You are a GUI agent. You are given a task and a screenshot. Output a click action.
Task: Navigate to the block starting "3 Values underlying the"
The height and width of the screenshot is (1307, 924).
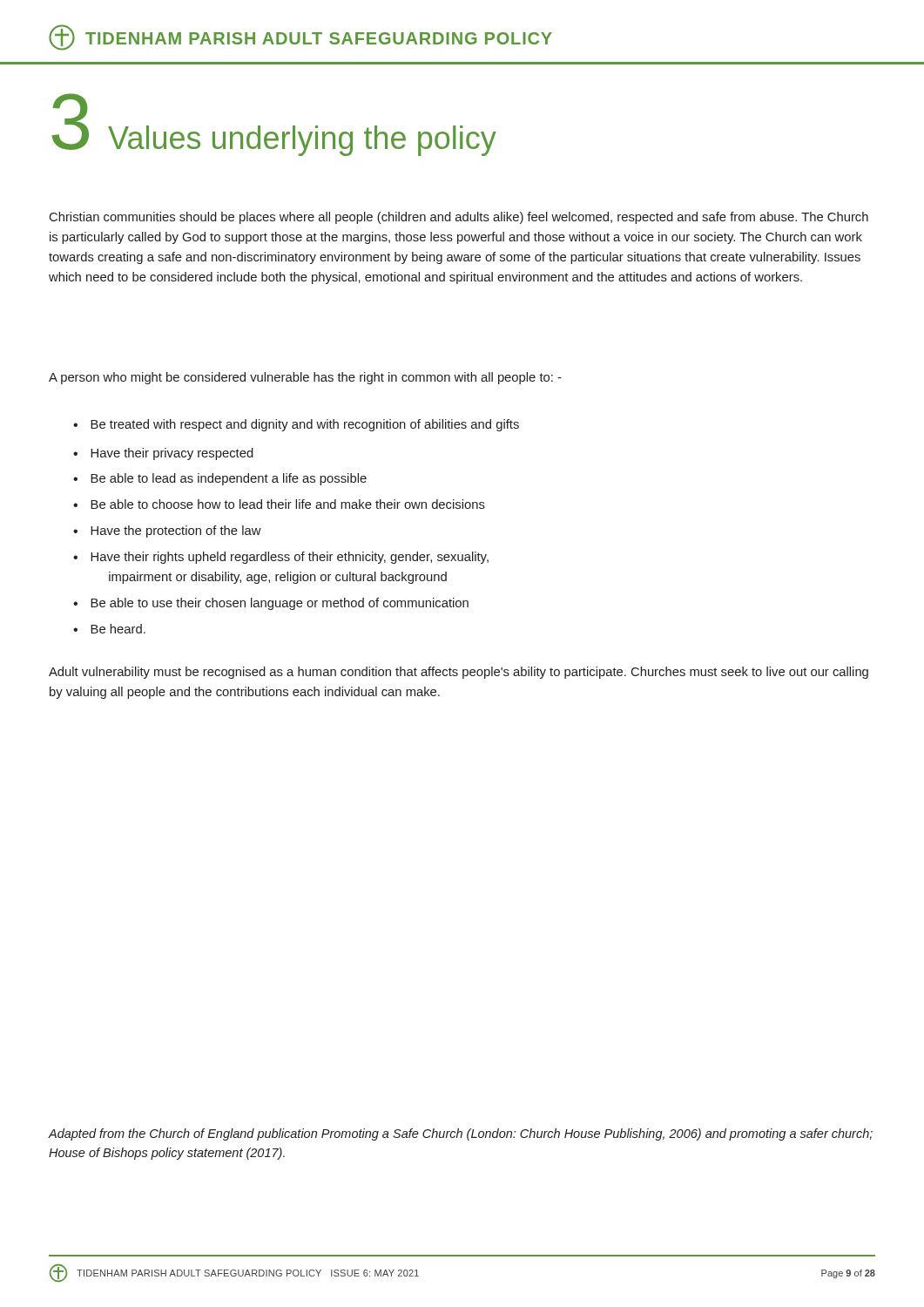[272, 122]
